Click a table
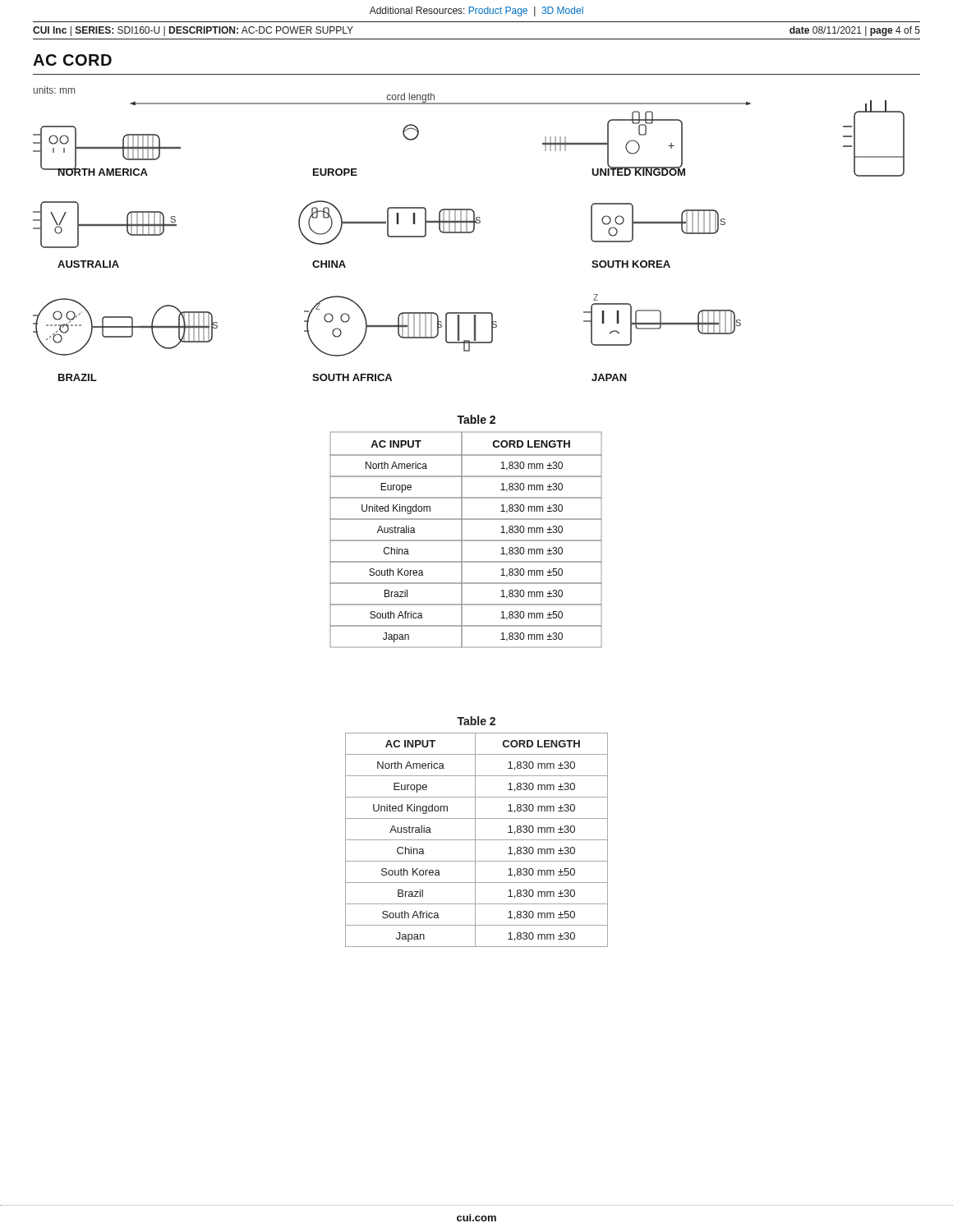Image resolution: width=953 pixels, height=1232 pixels. [x=476, y=840]
